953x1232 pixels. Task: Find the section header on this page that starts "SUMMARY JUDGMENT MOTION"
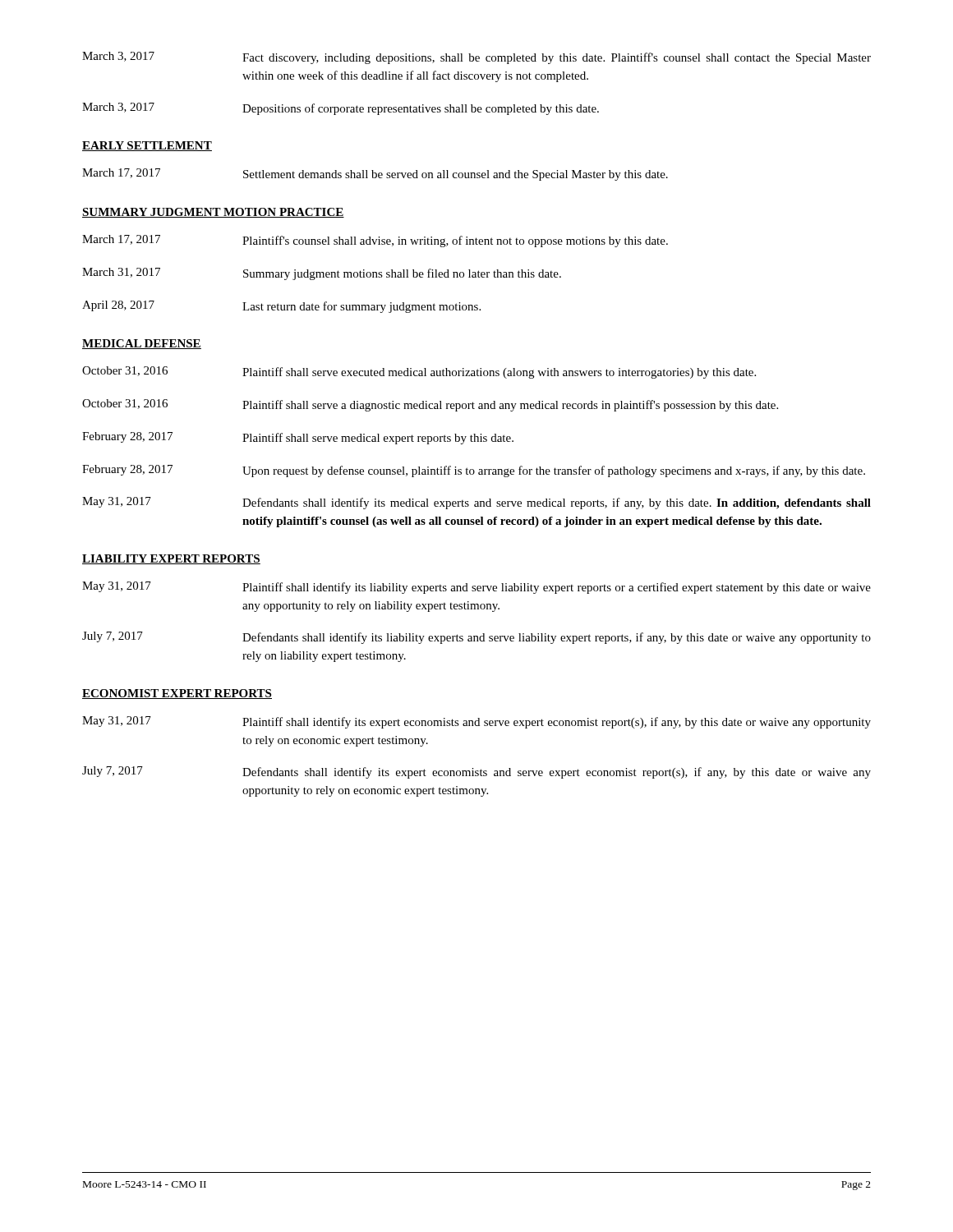(213, 212)
